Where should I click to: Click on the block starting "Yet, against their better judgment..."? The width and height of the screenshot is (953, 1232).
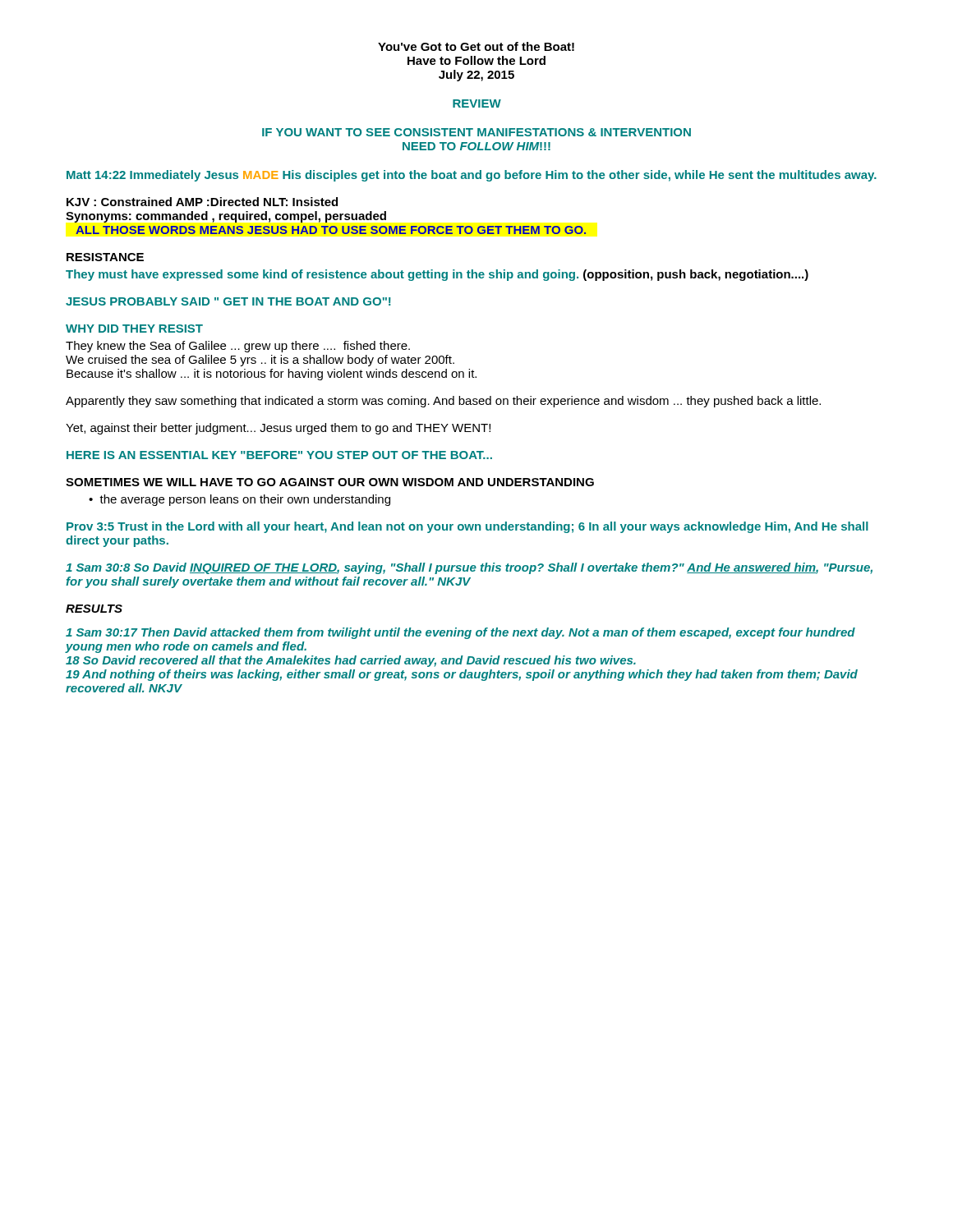pos(279,428)
